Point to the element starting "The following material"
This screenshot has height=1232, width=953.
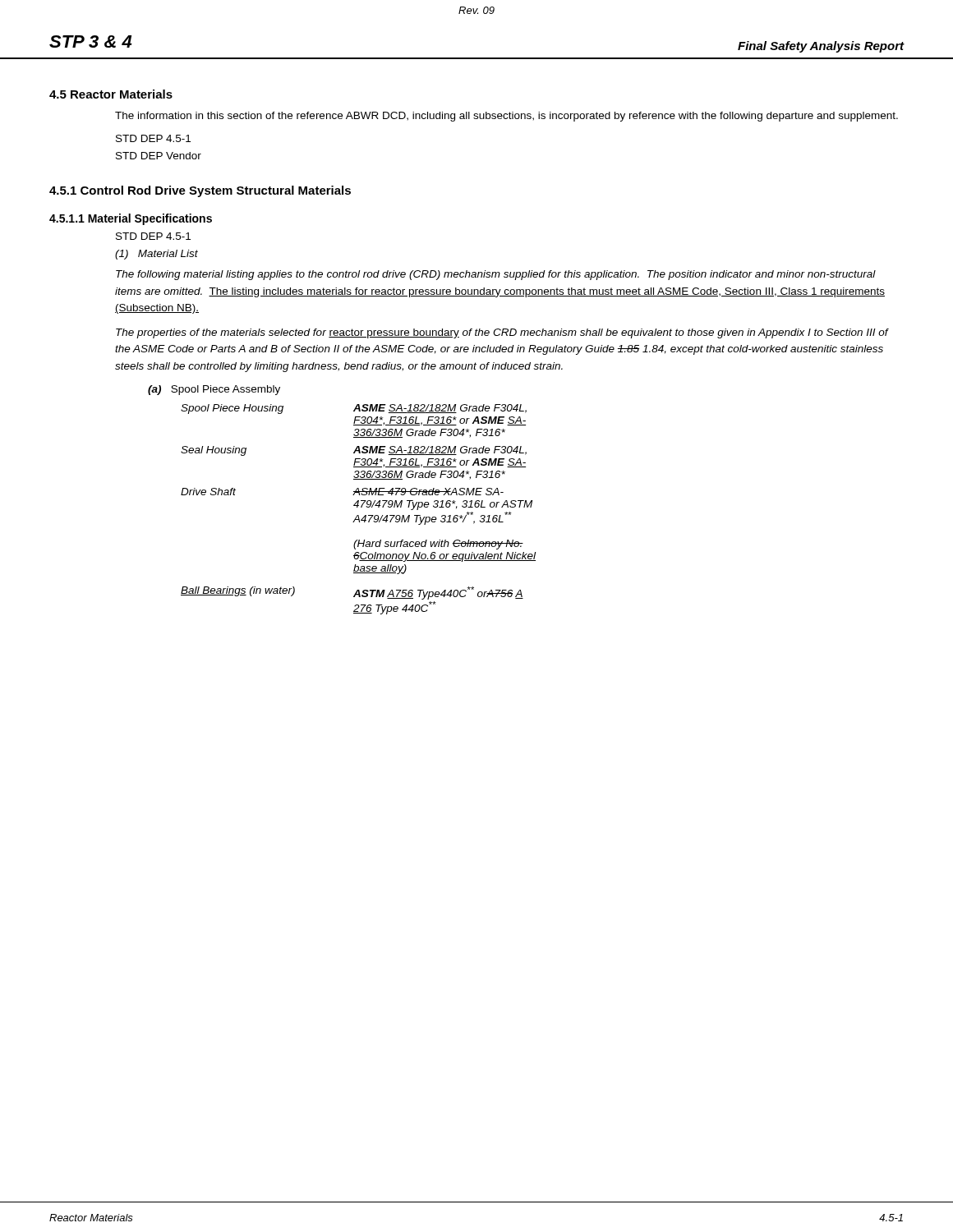tap(500, 291)
